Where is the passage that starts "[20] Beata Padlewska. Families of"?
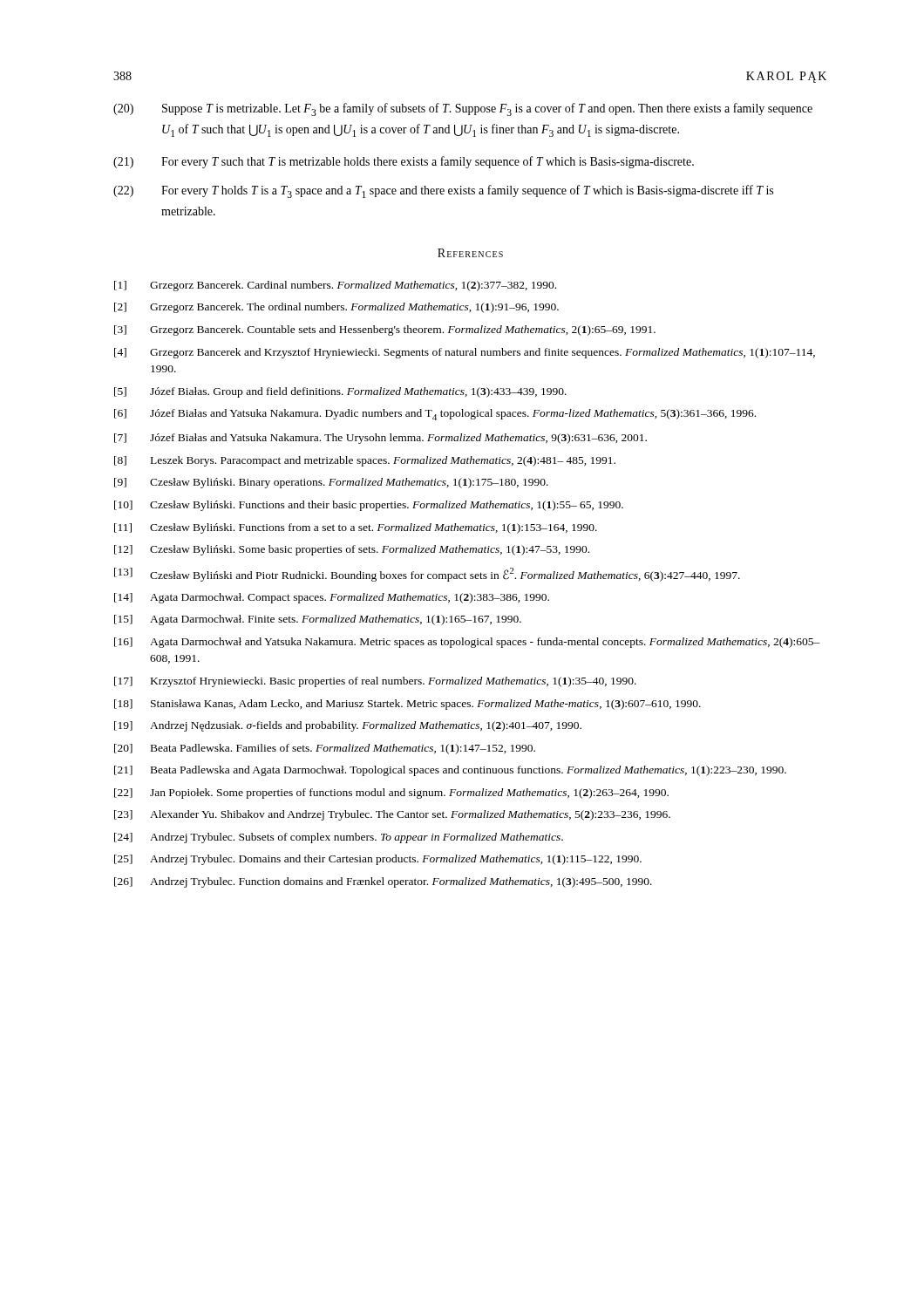Screen dimensions: 1308x924 pos(471,748)
